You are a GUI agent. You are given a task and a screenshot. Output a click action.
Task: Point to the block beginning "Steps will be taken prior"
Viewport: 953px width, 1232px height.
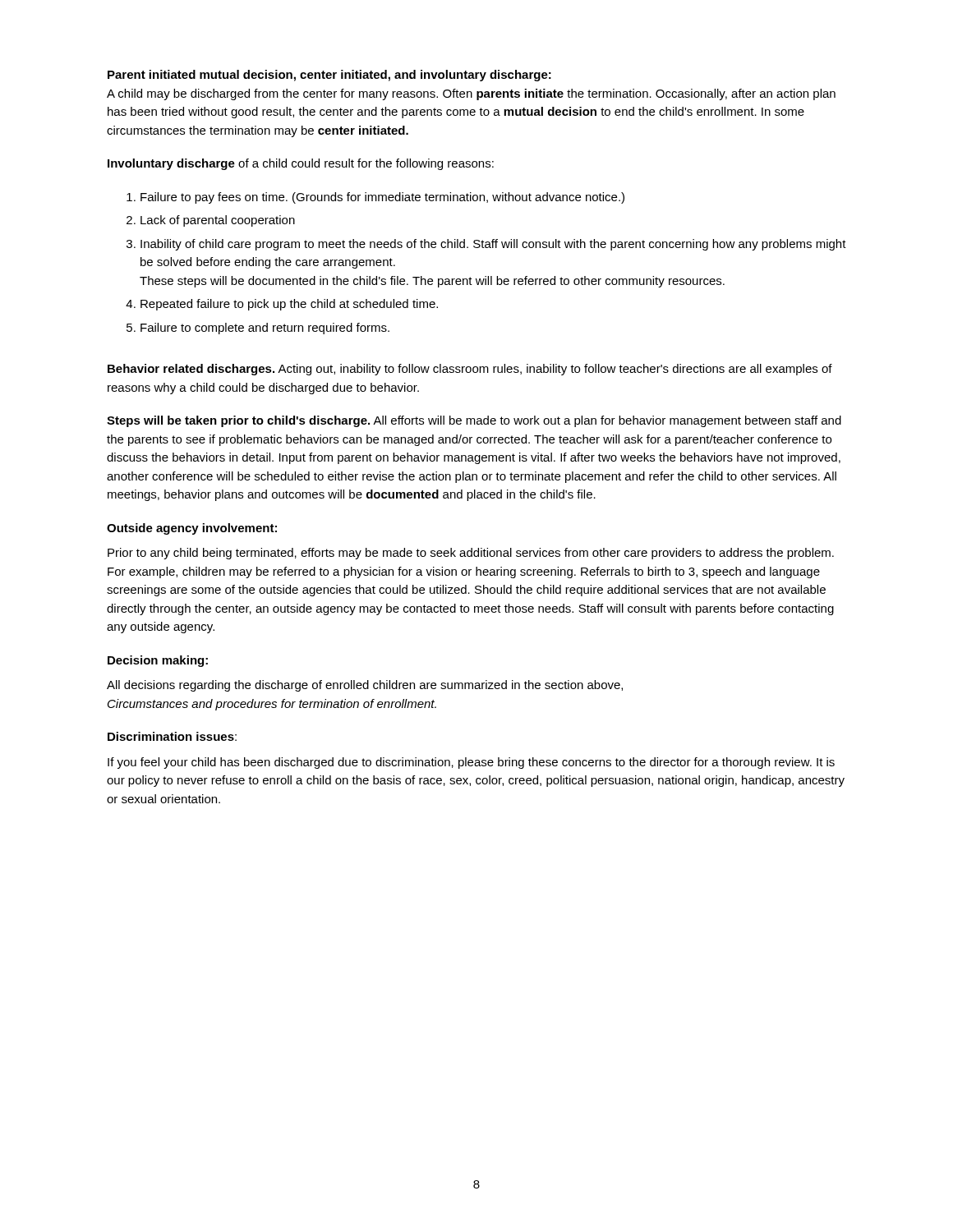[x=474, y=457]
